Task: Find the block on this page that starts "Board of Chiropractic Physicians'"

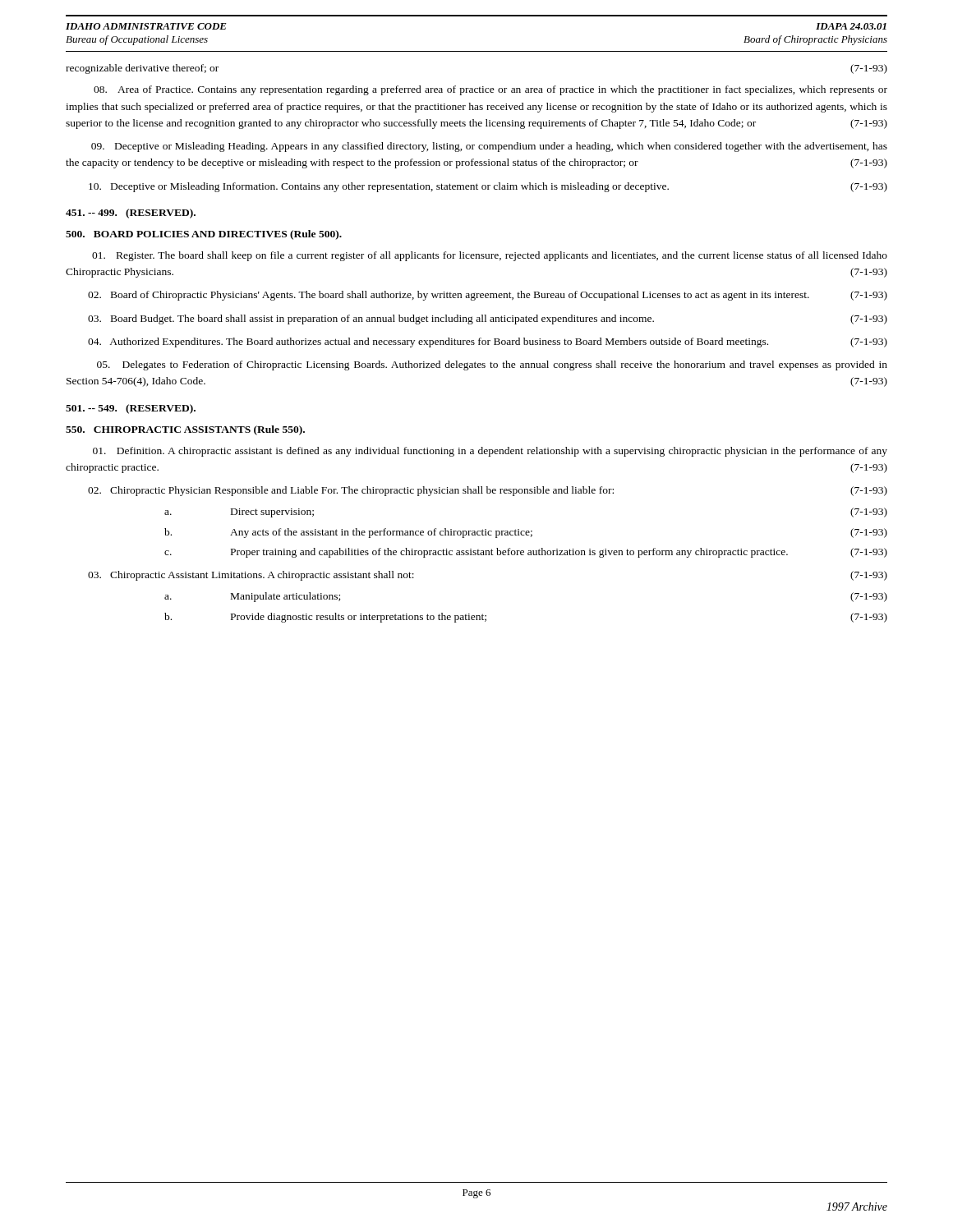Action: [476, 295]
